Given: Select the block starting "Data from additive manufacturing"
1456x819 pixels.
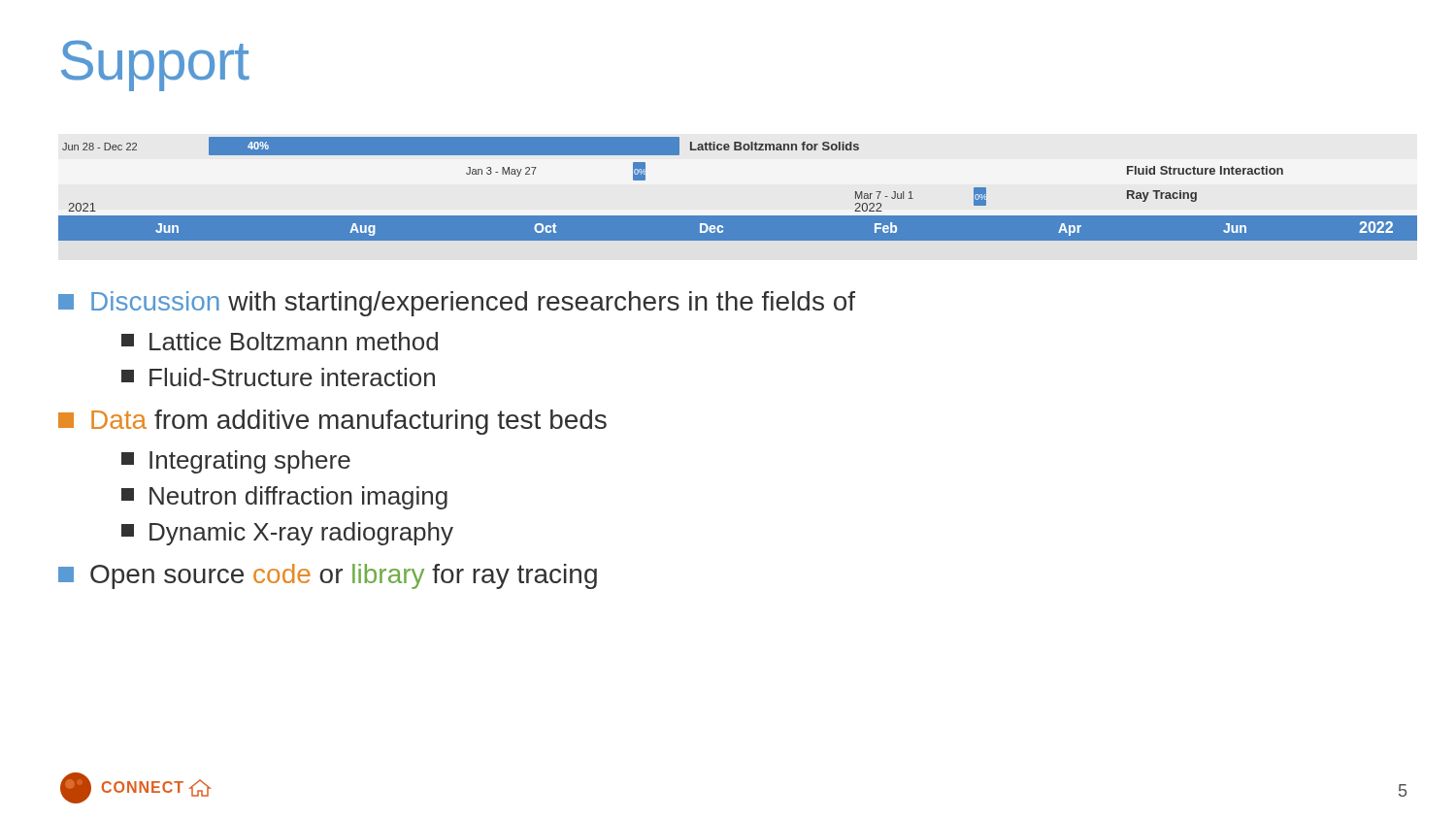Looking at the screenshot, I should coord(333,420).
